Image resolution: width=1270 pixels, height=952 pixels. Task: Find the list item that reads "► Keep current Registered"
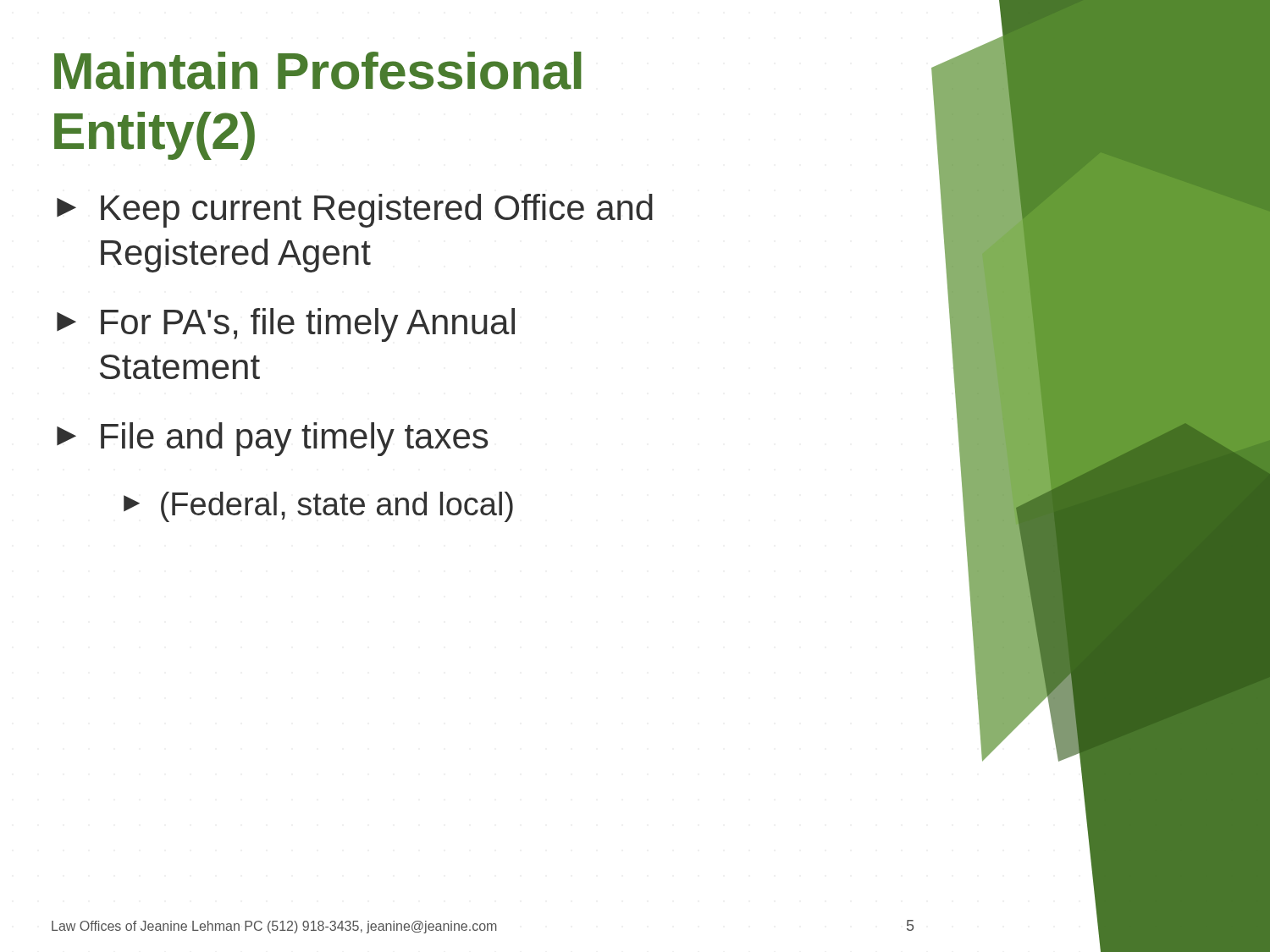pos(353,231)
